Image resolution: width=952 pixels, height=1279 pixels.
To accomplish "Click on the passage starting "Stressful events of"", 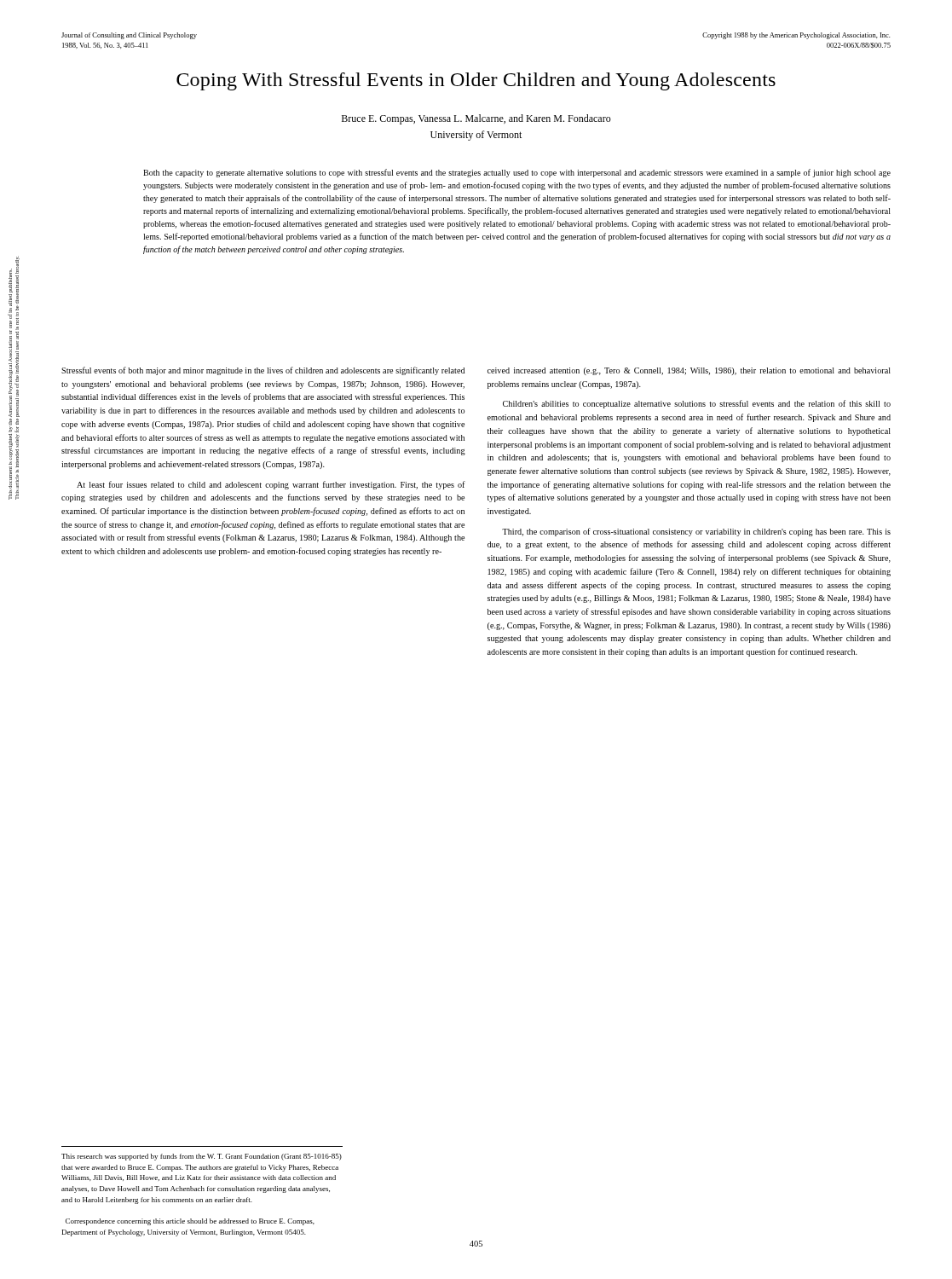I will (263, 461).
